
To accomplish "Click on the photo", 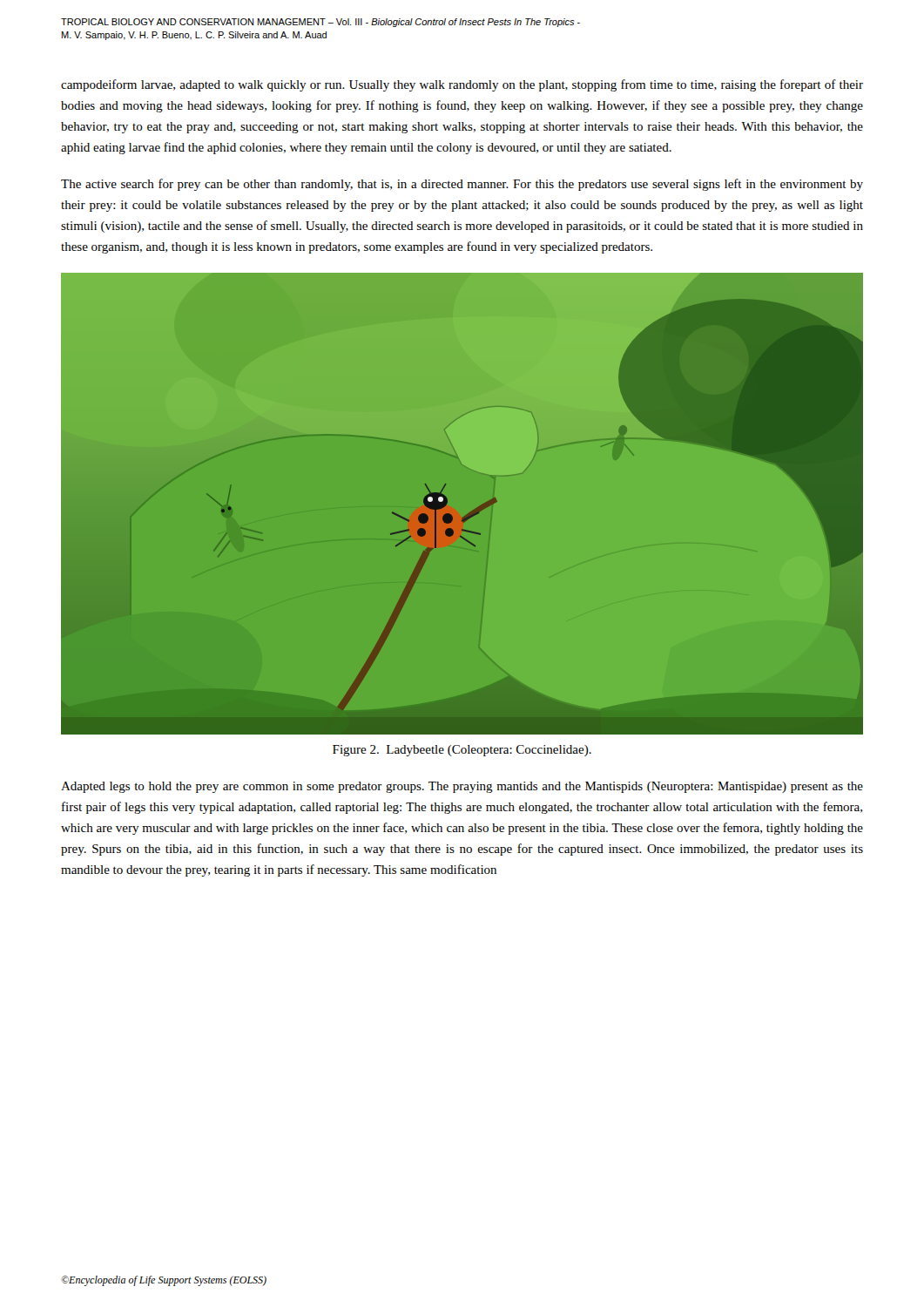I will pyautogui.click(x=462, y=504).
